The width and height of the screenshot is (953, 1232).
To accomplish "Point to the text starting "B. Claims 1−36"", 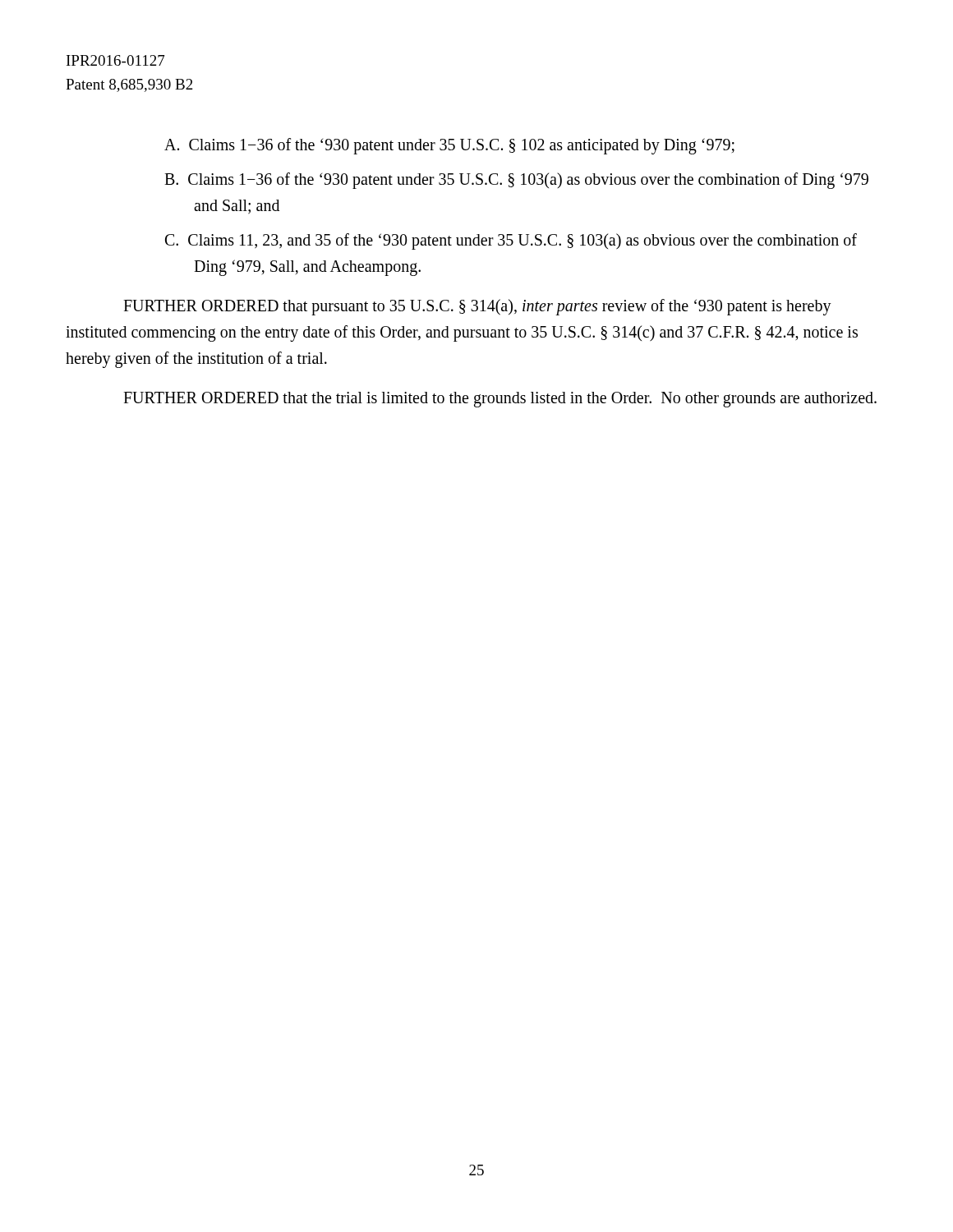I will pos(517,192).
